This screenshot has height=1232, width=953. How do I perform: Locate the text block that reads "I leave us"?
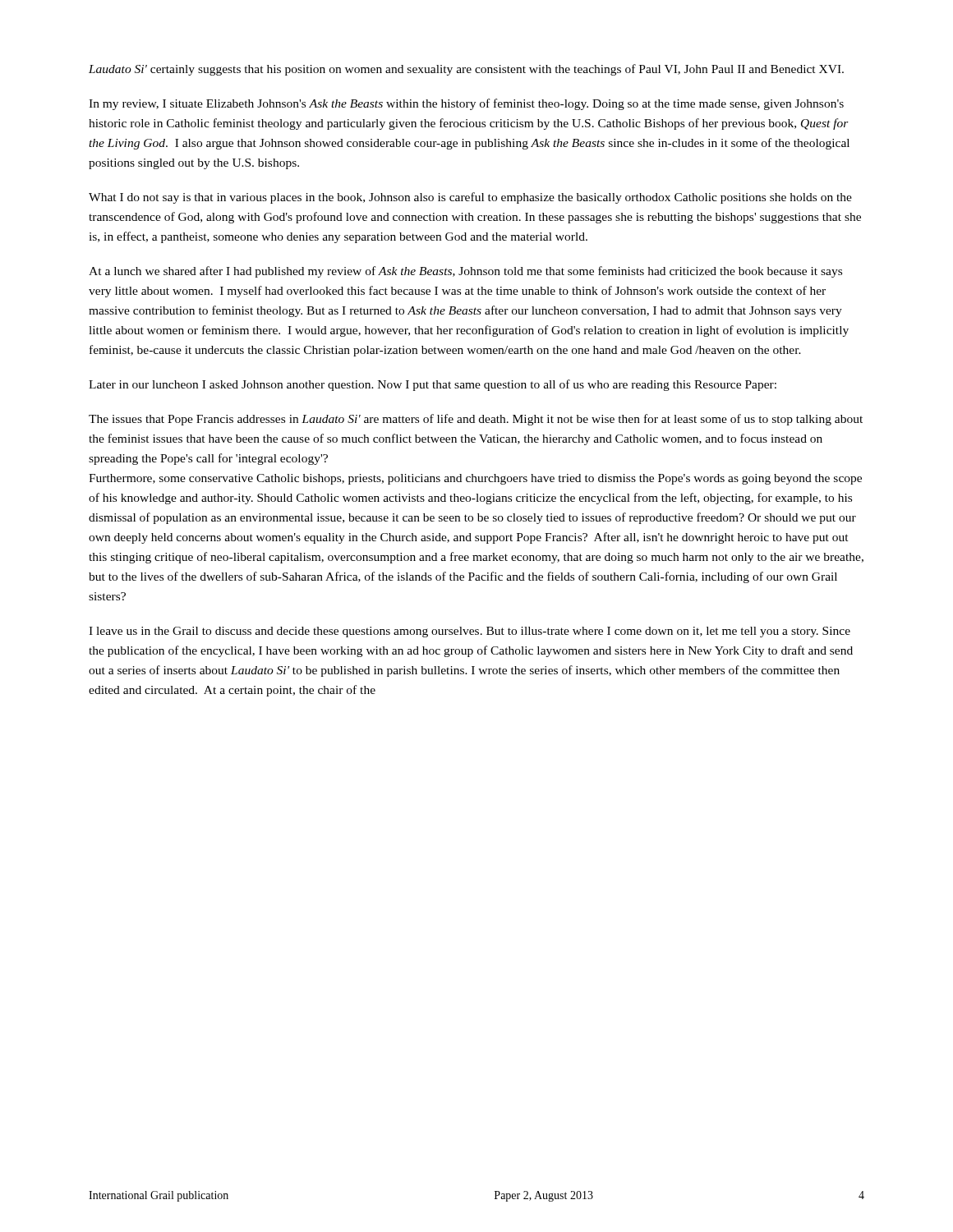(x=471, y=660)
